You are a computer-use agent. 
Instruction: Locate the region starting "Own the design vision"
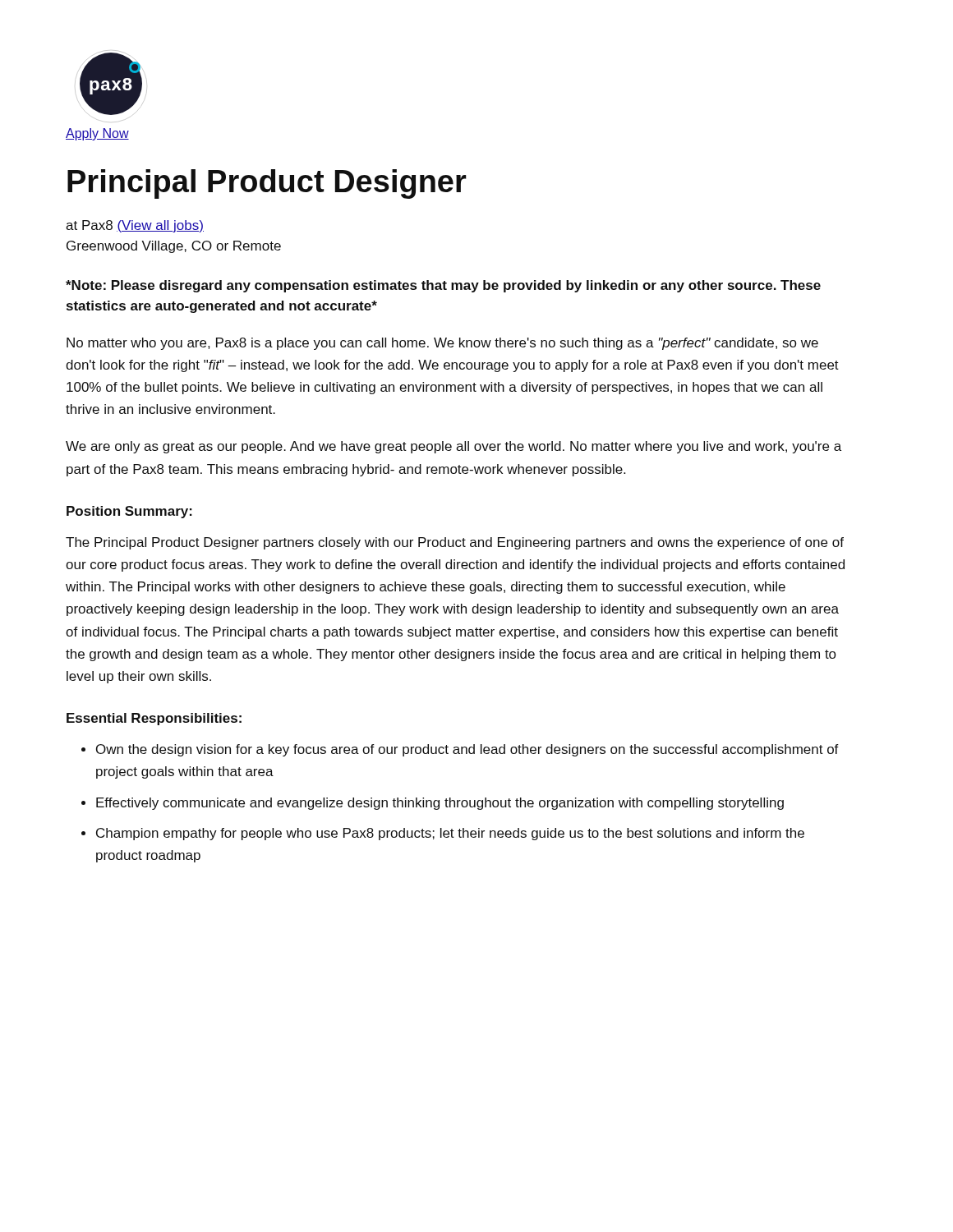pos(467,761)
